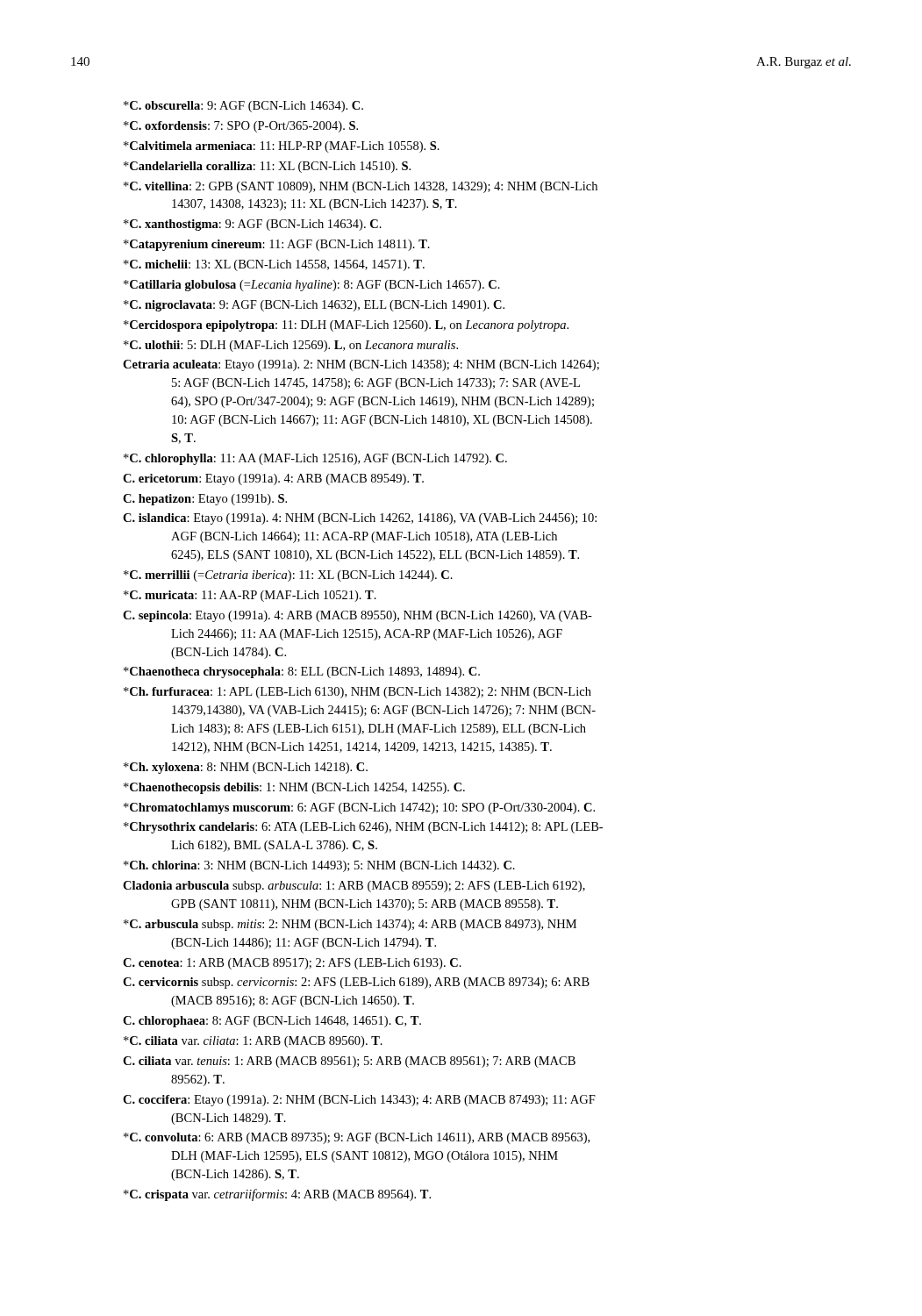Navigate to the text block starting "C. ericetorum: Etayo (1991a). 4: ARB"
Viewport: 922px width, 1316px height.
[x=274, y=478]
